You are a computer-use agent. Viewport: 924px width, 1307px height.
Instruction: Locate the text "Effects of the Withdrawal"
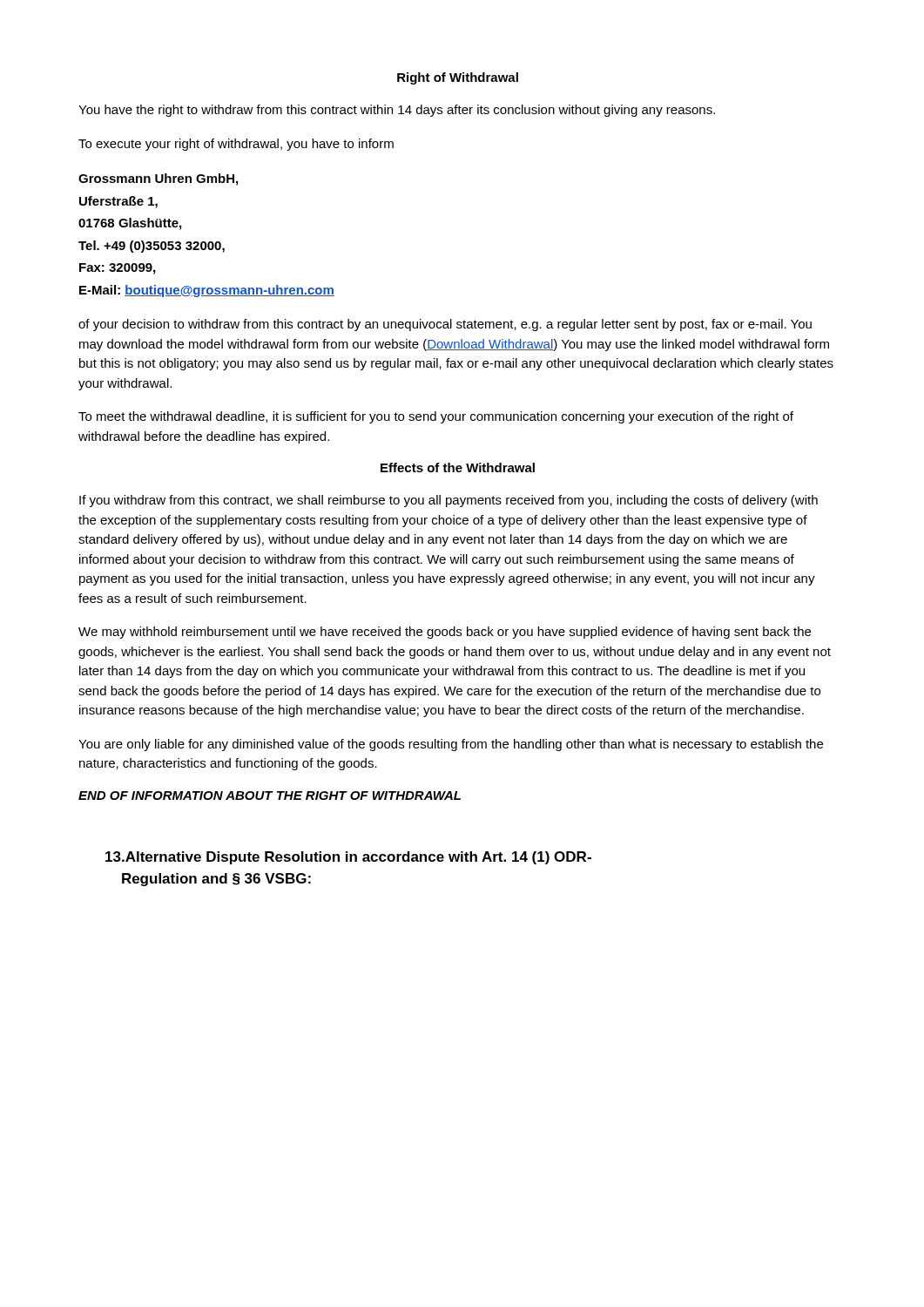[458, 467]
